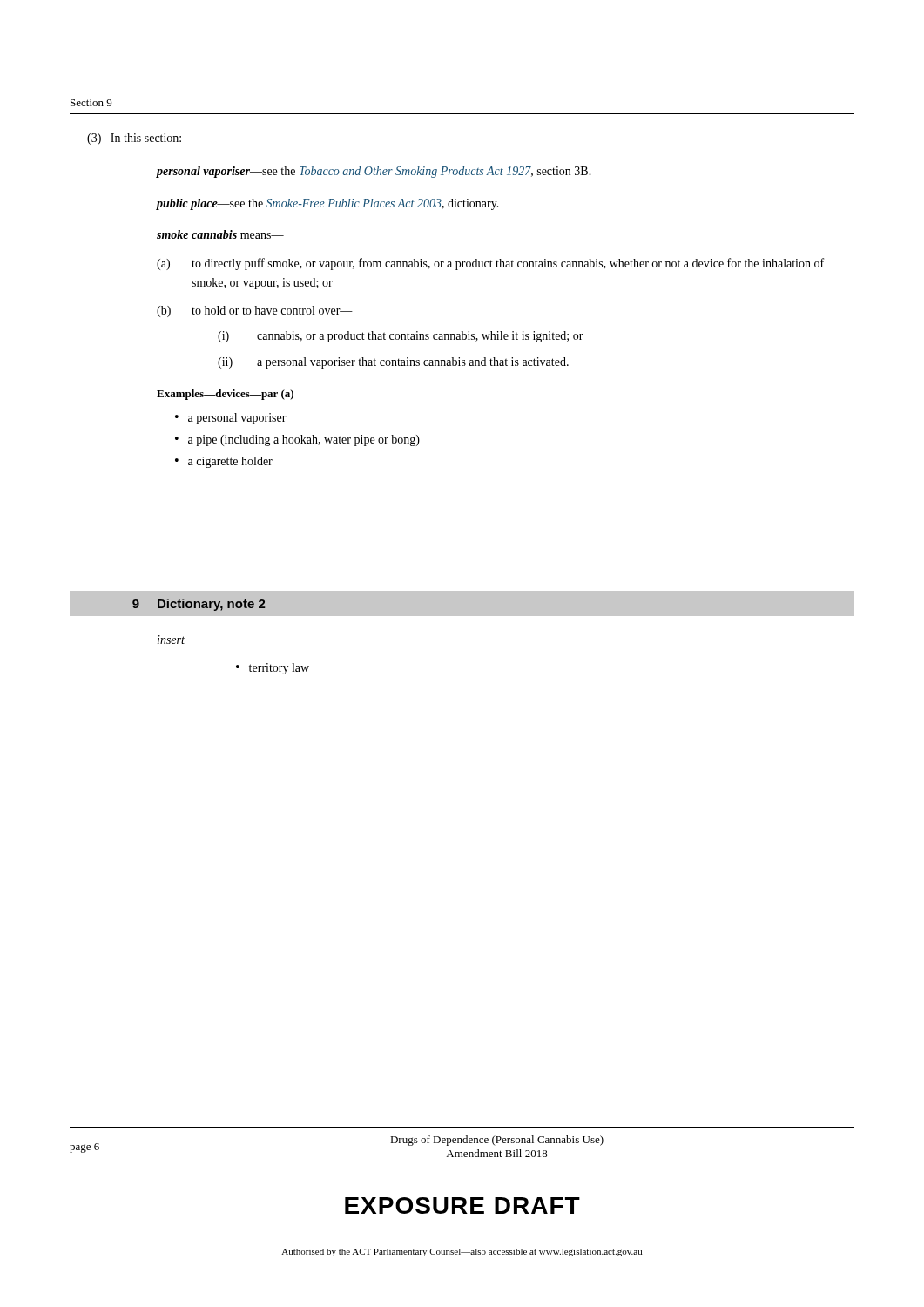Locate the text that says "smoke cannabis means—"
Viewport: 924px width, 1307px height.
pos(220,235)
